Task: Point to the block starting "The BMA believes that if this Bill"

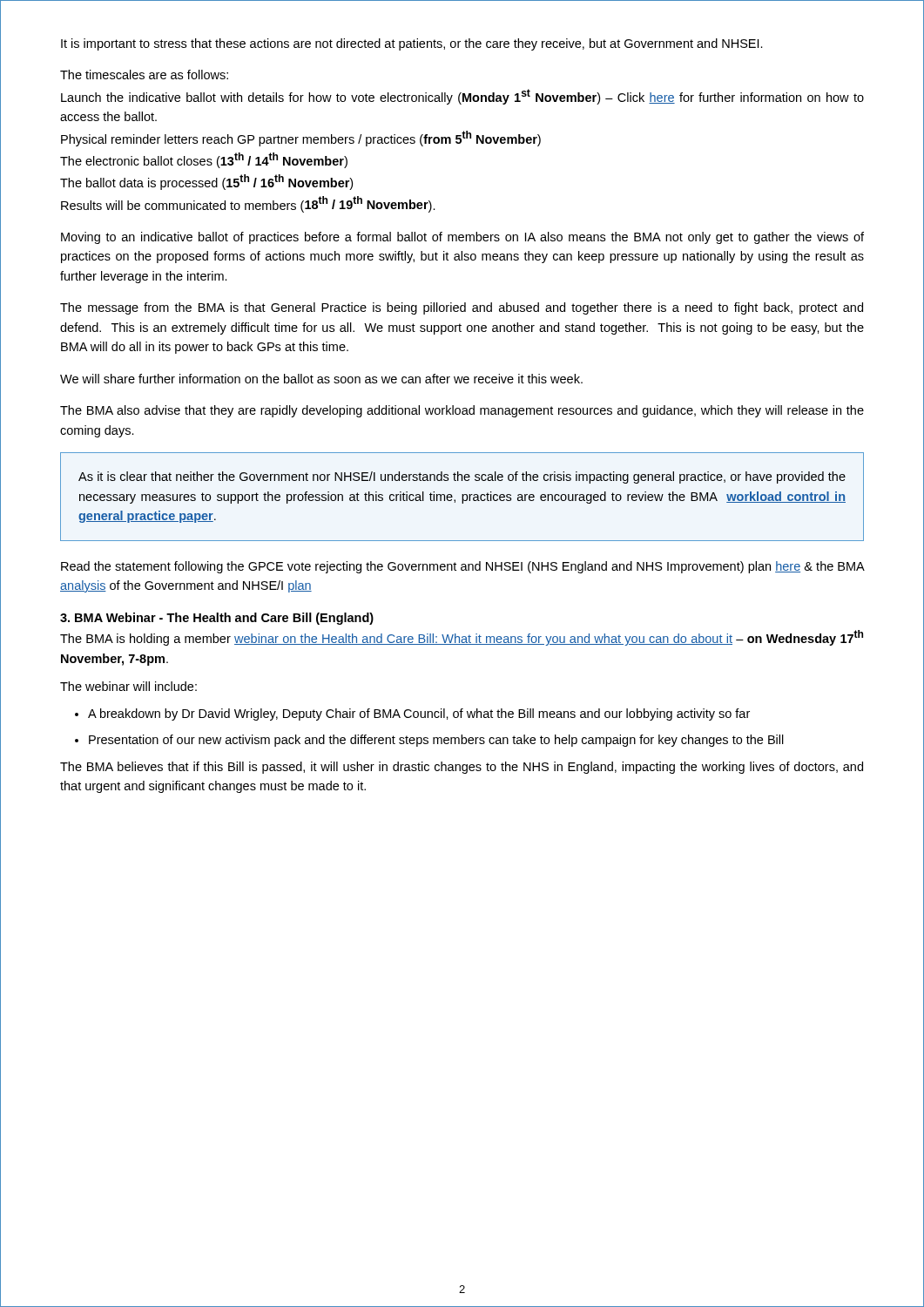Action: point(462,776)
